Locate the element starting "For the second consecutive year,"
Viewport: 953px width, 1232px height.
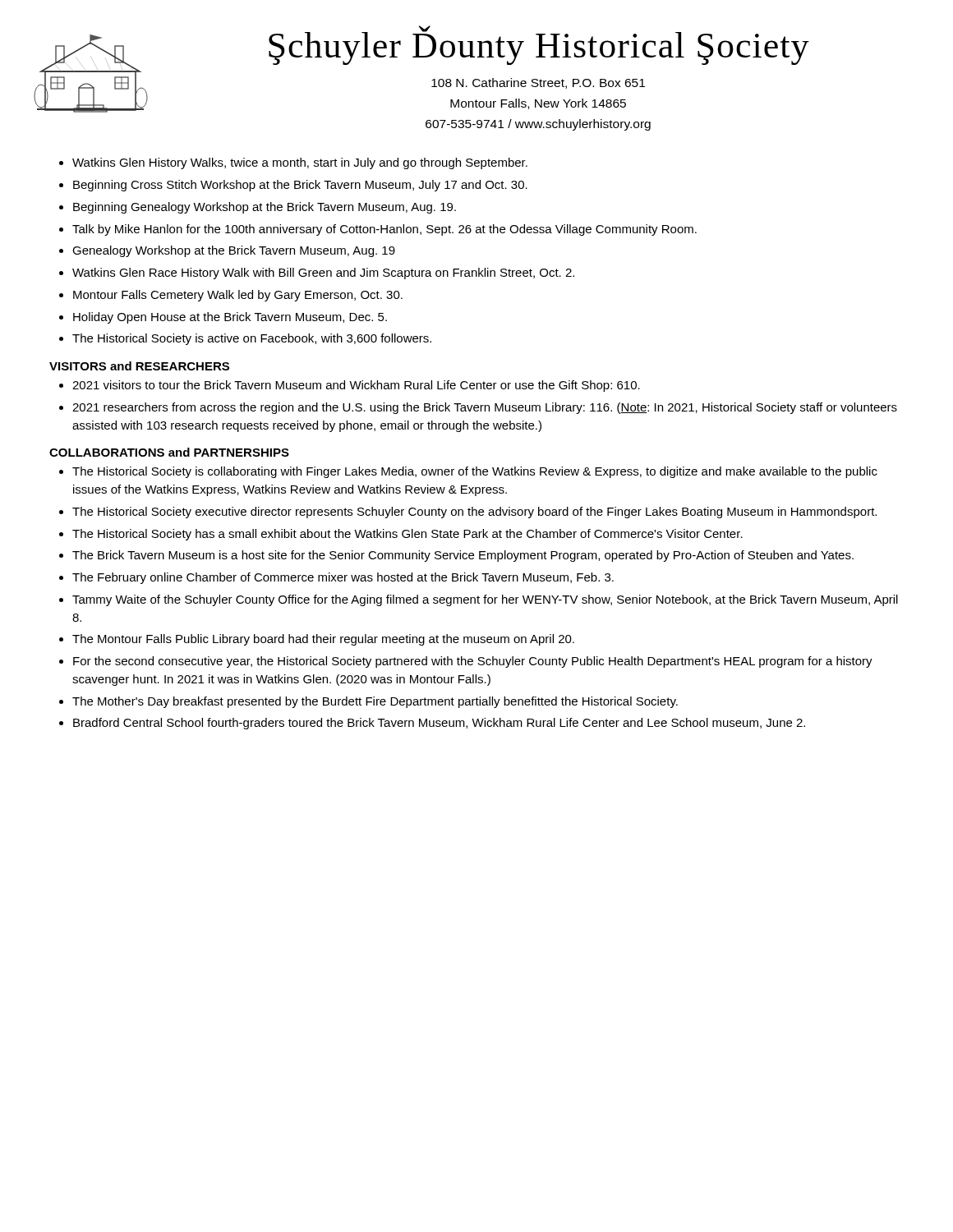pos(472,670)
